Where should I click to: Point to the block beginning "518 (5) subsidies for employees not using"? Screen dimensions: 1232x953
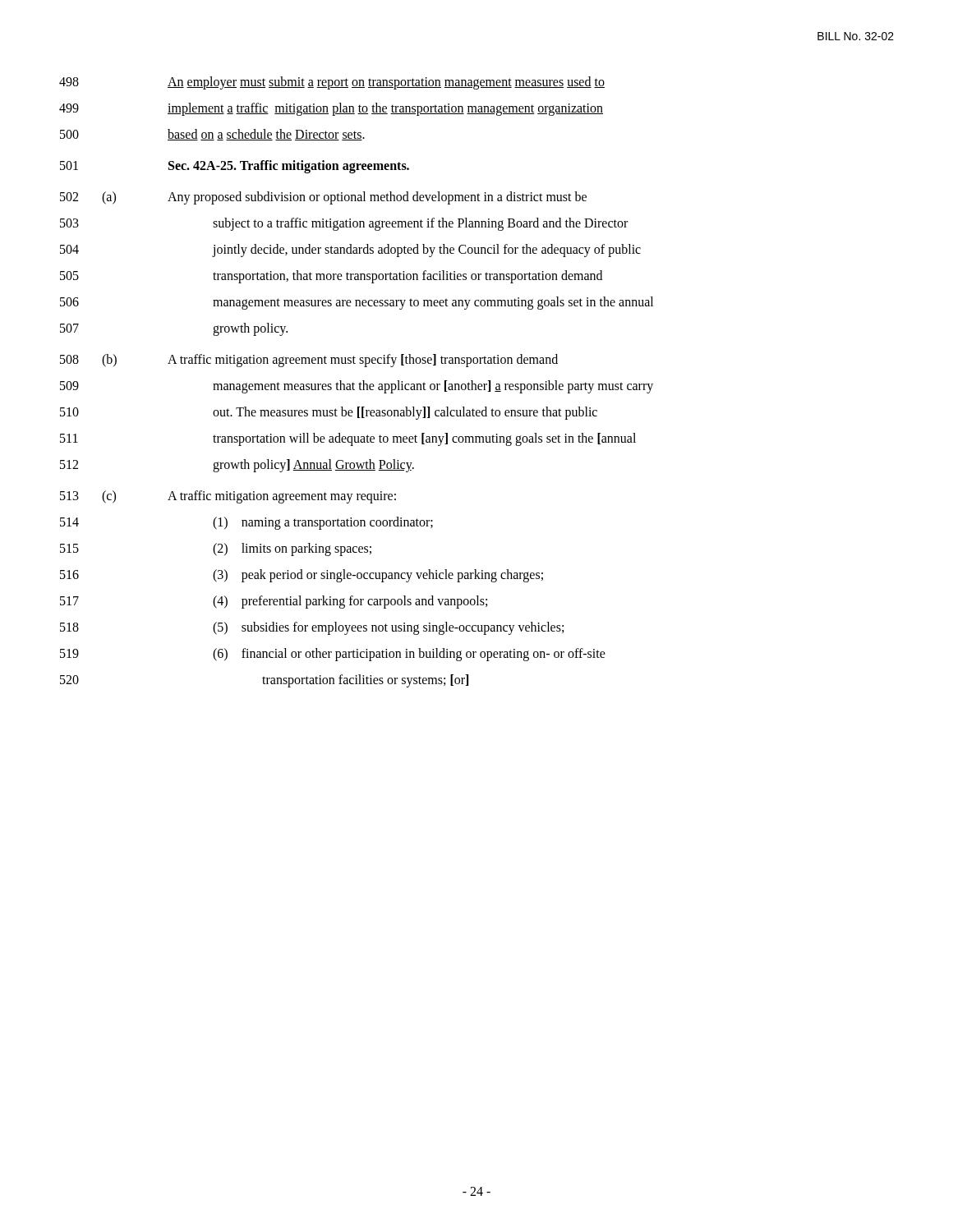[x=476, y=628]
